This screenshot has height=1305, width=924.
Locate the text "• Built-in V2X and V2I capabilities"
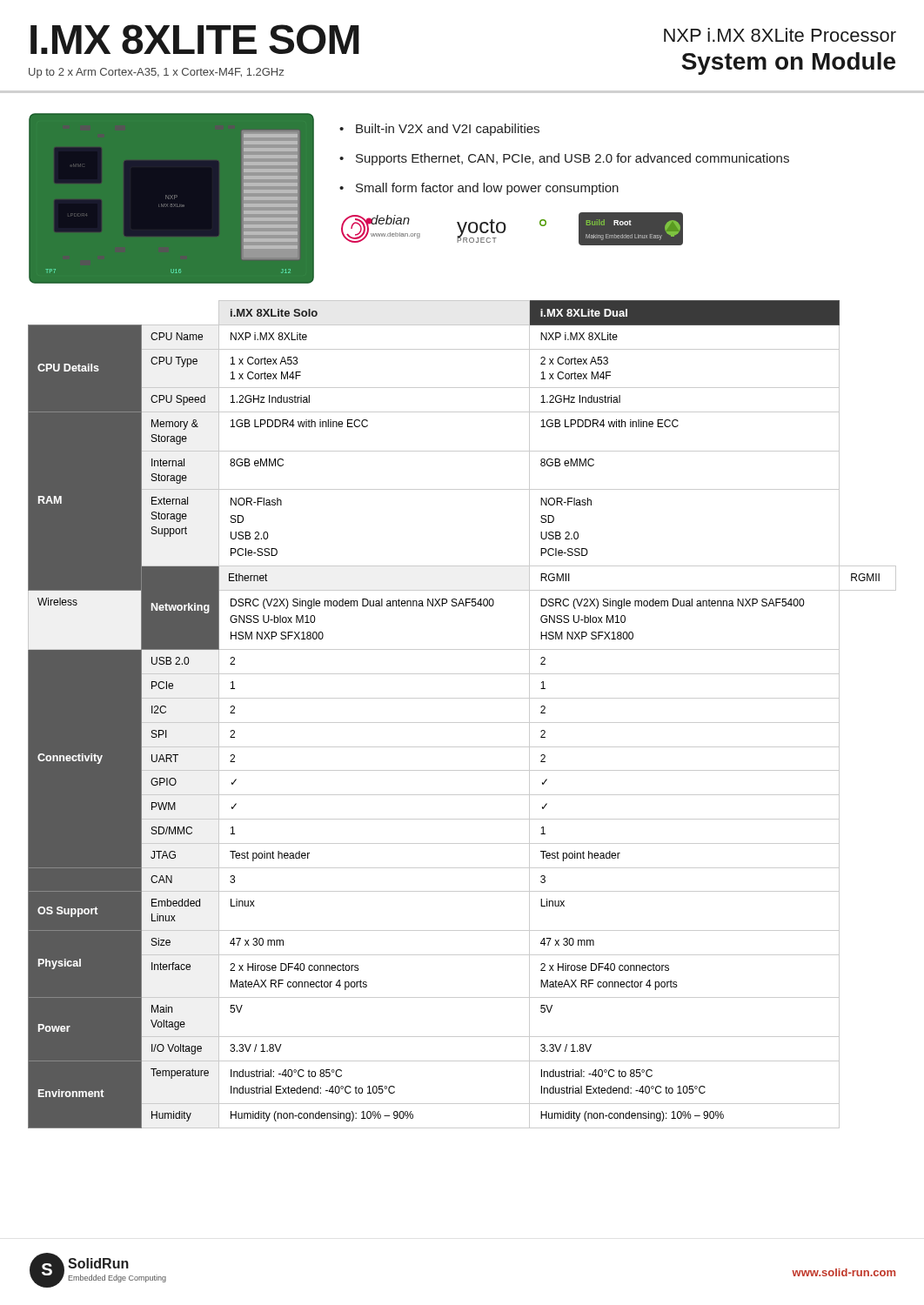coord(440,128)
